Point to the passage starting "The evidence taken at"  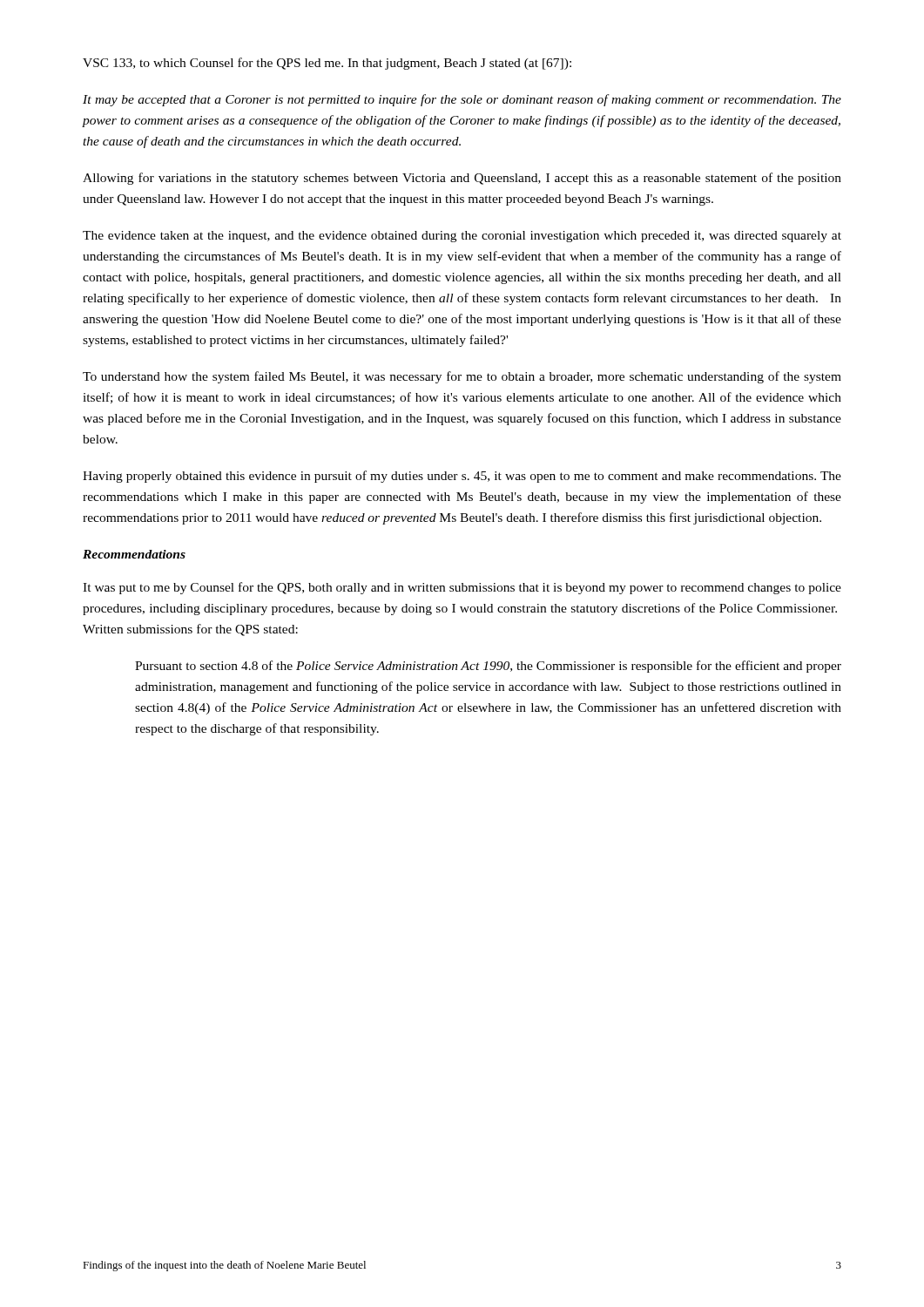click(462, 288)
